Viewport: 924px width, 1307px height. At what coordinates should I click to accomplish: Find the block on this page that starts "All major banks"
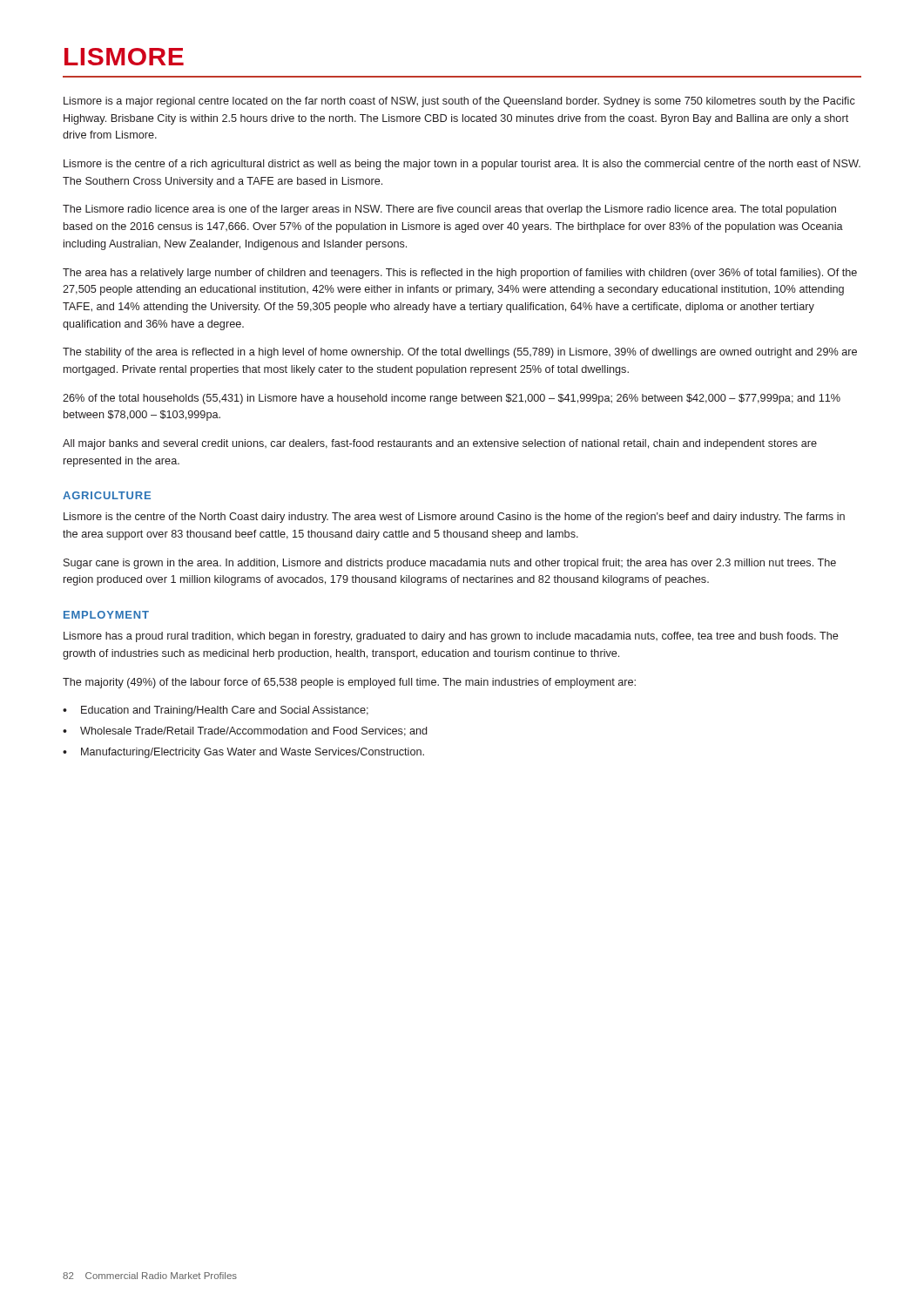[x=440, y=452]
